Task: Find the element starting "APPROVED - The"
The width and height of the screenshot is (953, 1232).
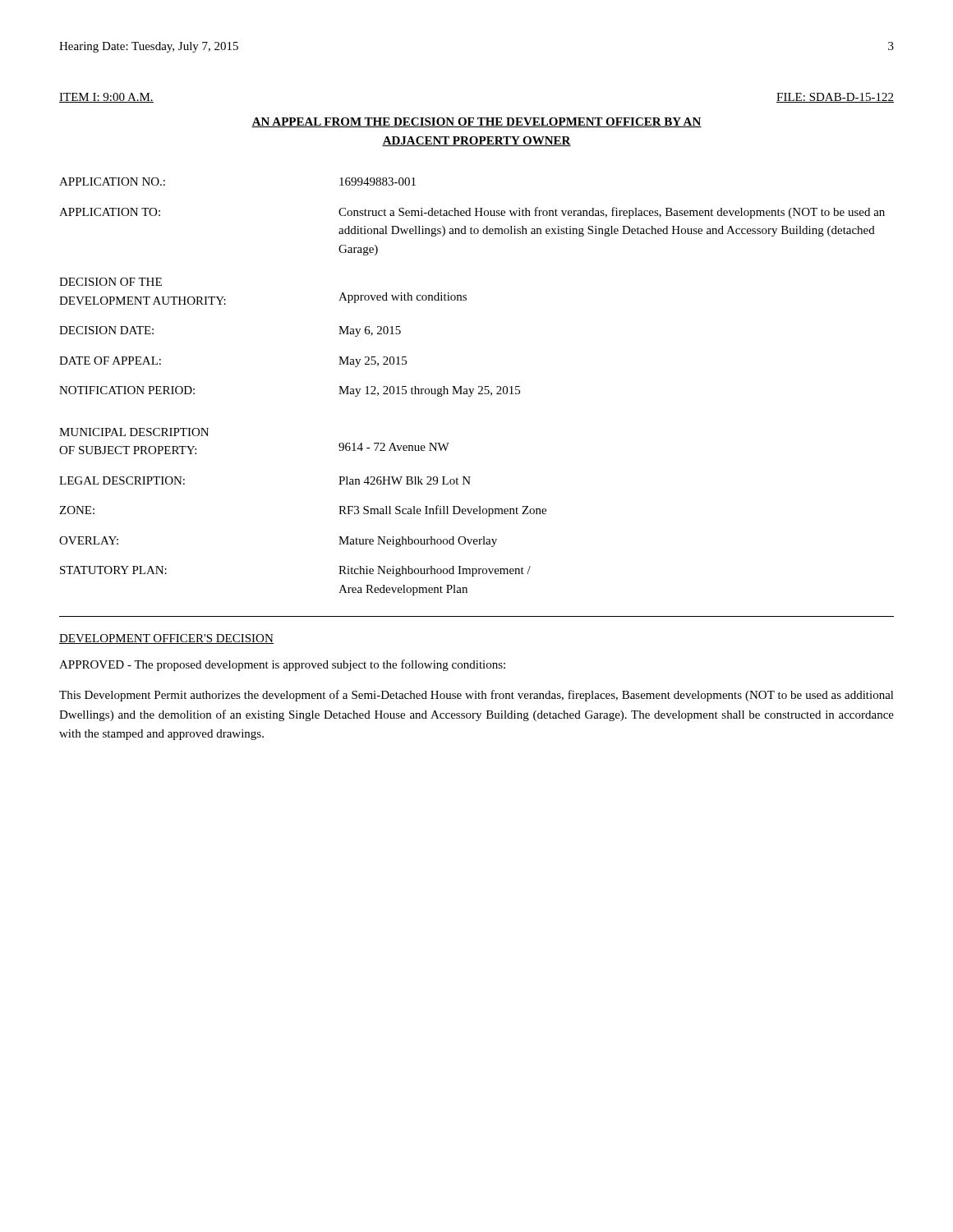Action: (283, 664)
